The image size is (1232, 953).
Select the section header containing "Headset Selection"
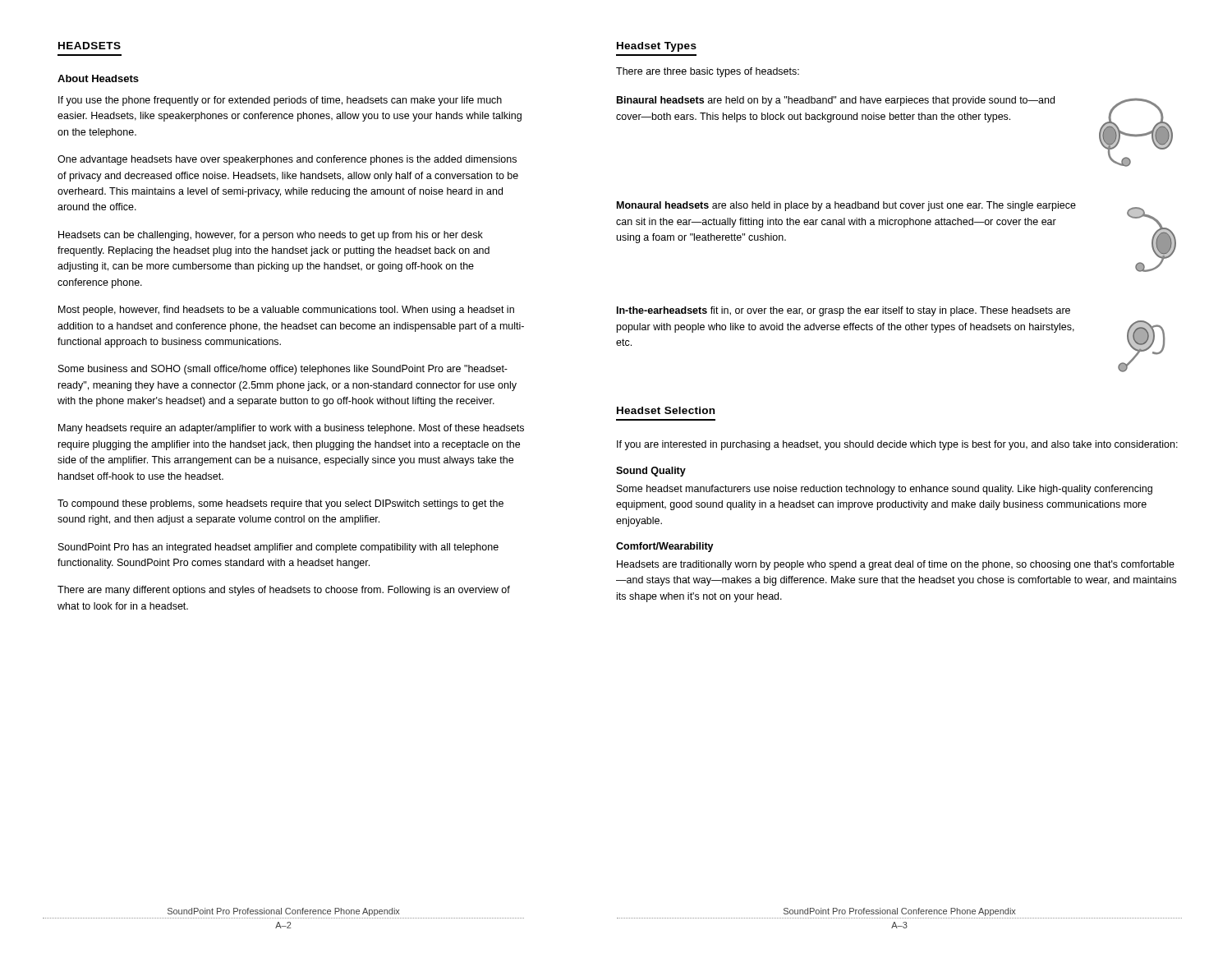click(666, 411)
